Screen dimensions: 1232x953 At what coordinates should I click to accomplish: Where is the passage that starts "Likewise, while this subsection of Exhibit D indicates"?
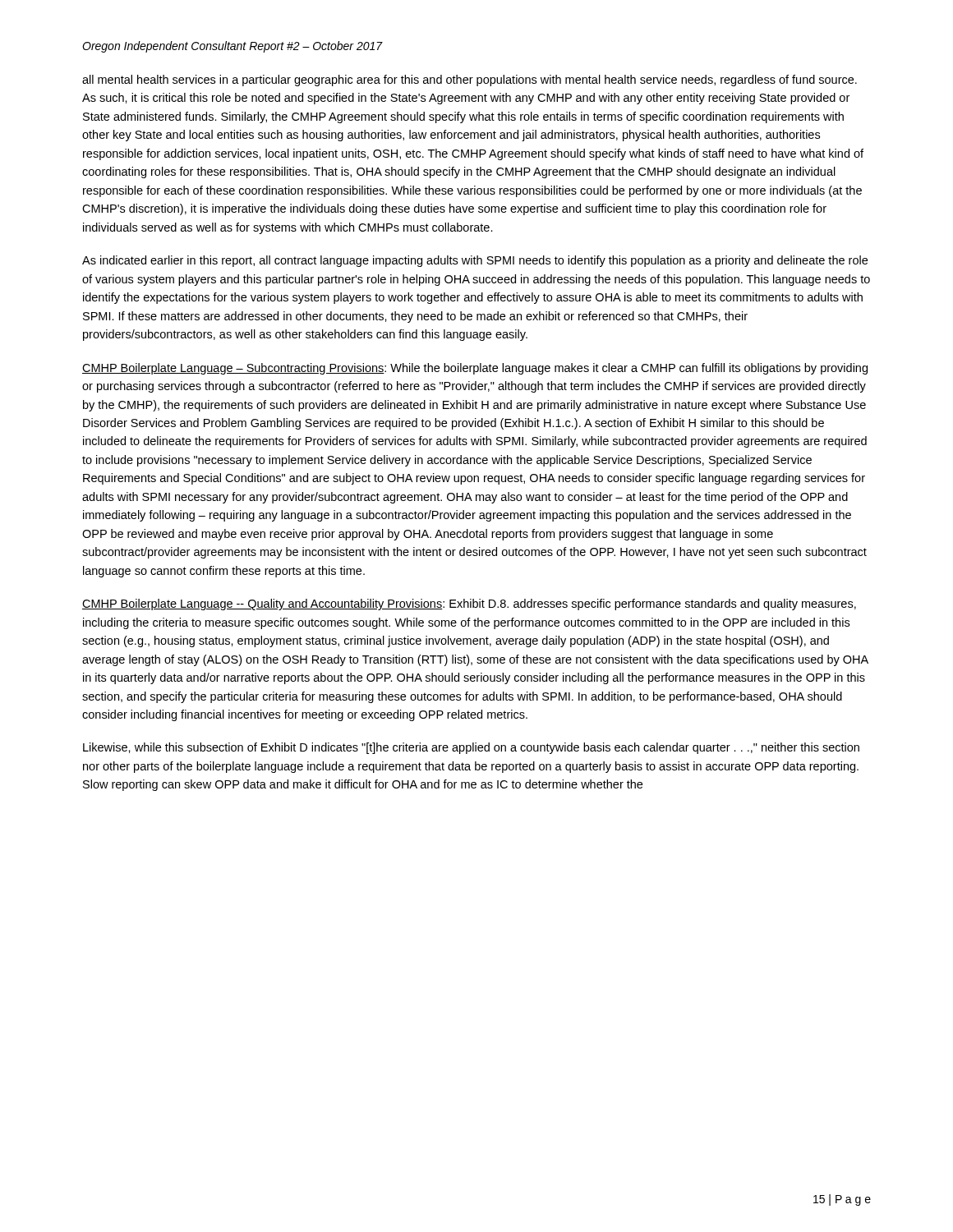(471, 766)
